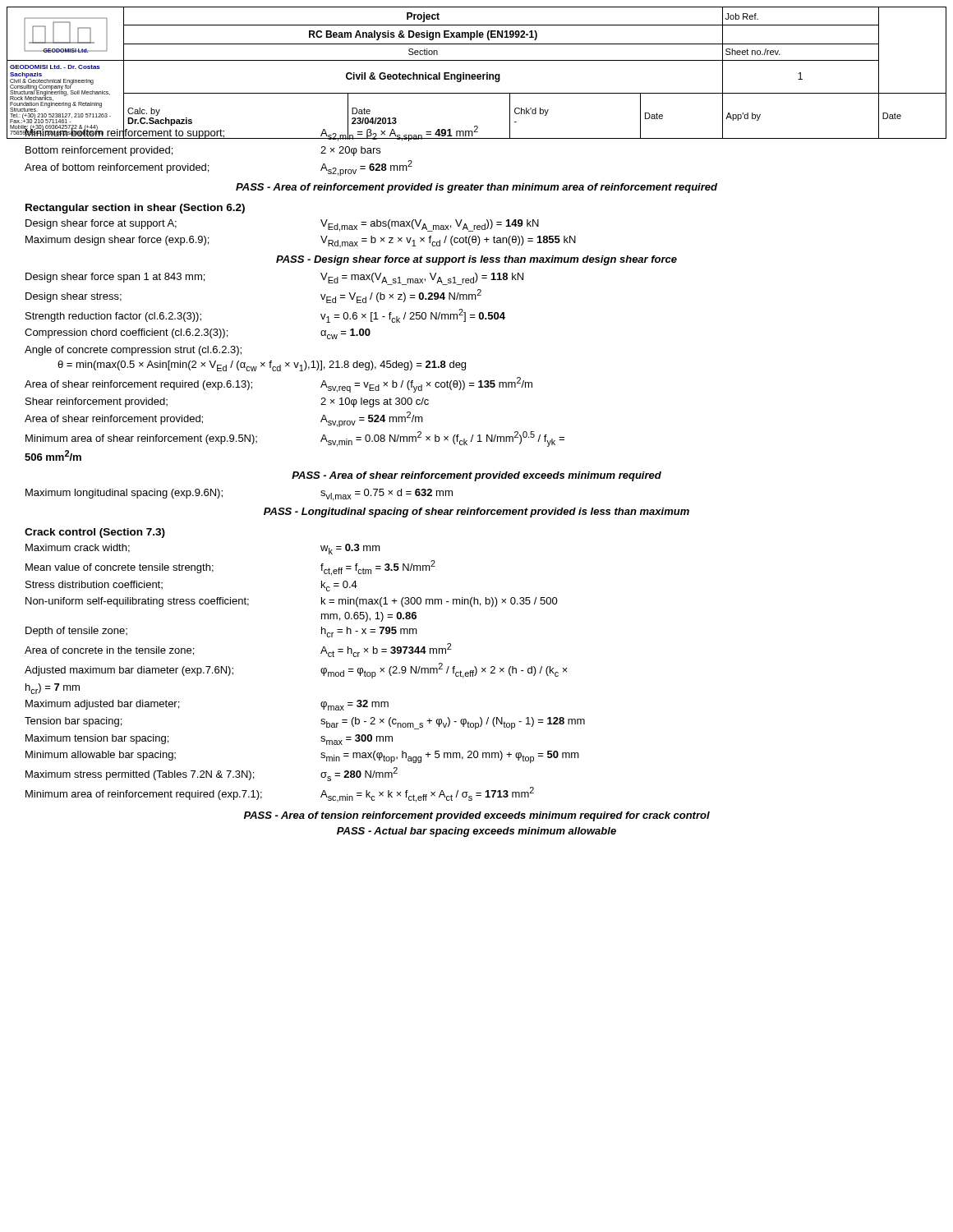Navigate to the text starting "Adjusted maximum bar diameter (exp.7.6N);"
The width and height of the screenshot is (953, 1232).
[x=120, y=671]
